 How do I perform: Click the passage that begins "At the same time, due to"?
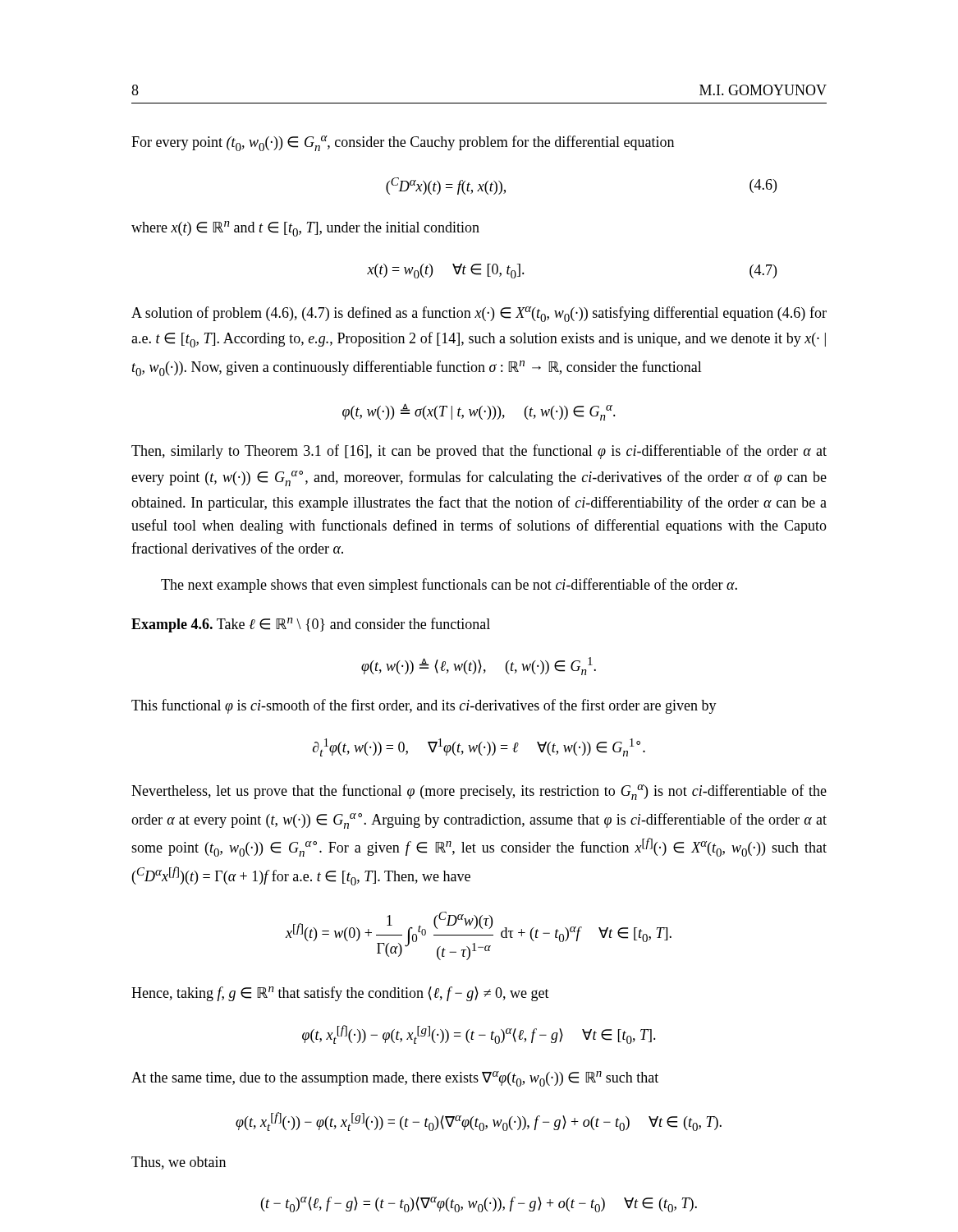(479, 1078)
